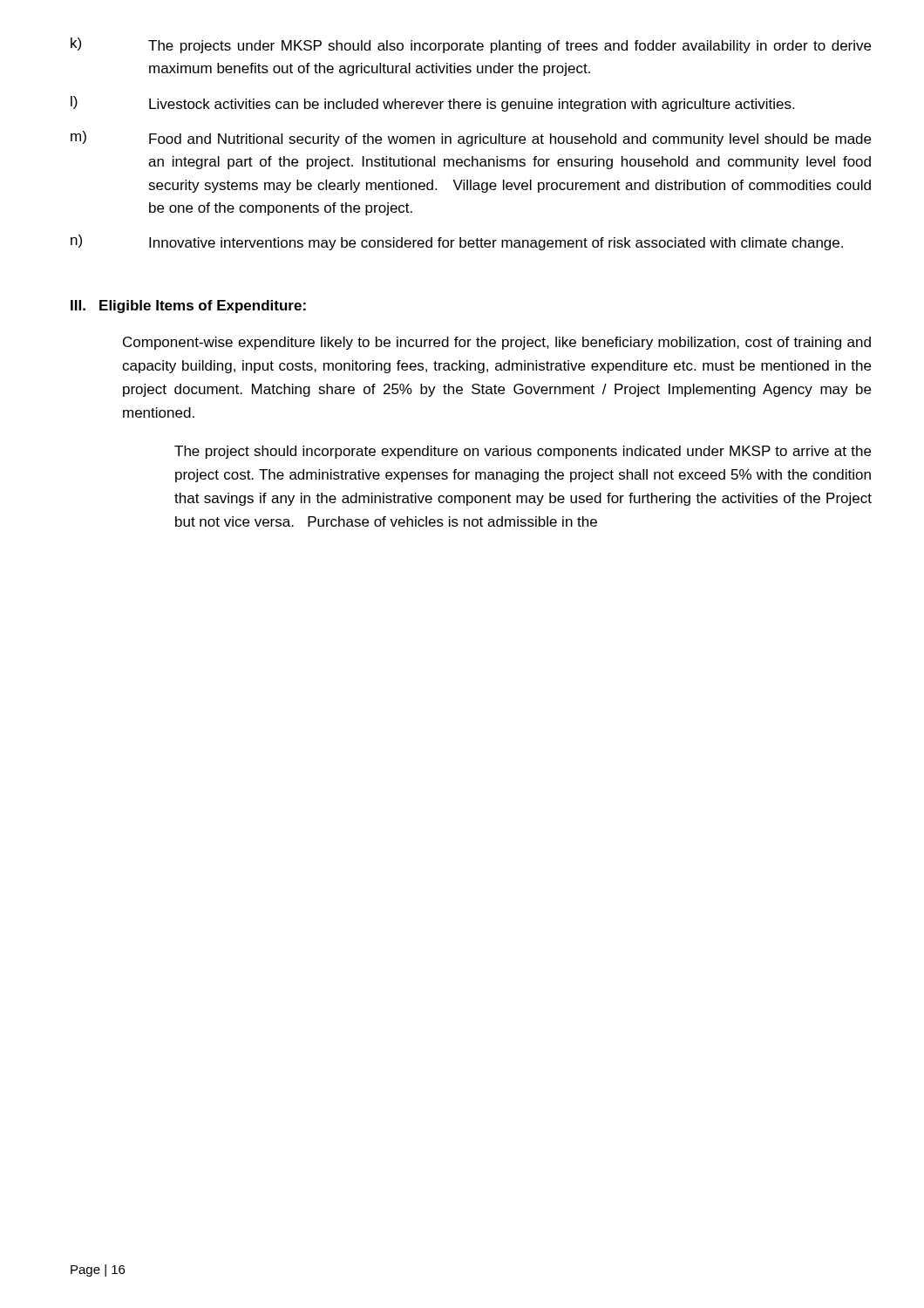Click the passage that begins "n) Innovative interventions may be"
Screen dimensions: 1308x924
coord(471,244)
